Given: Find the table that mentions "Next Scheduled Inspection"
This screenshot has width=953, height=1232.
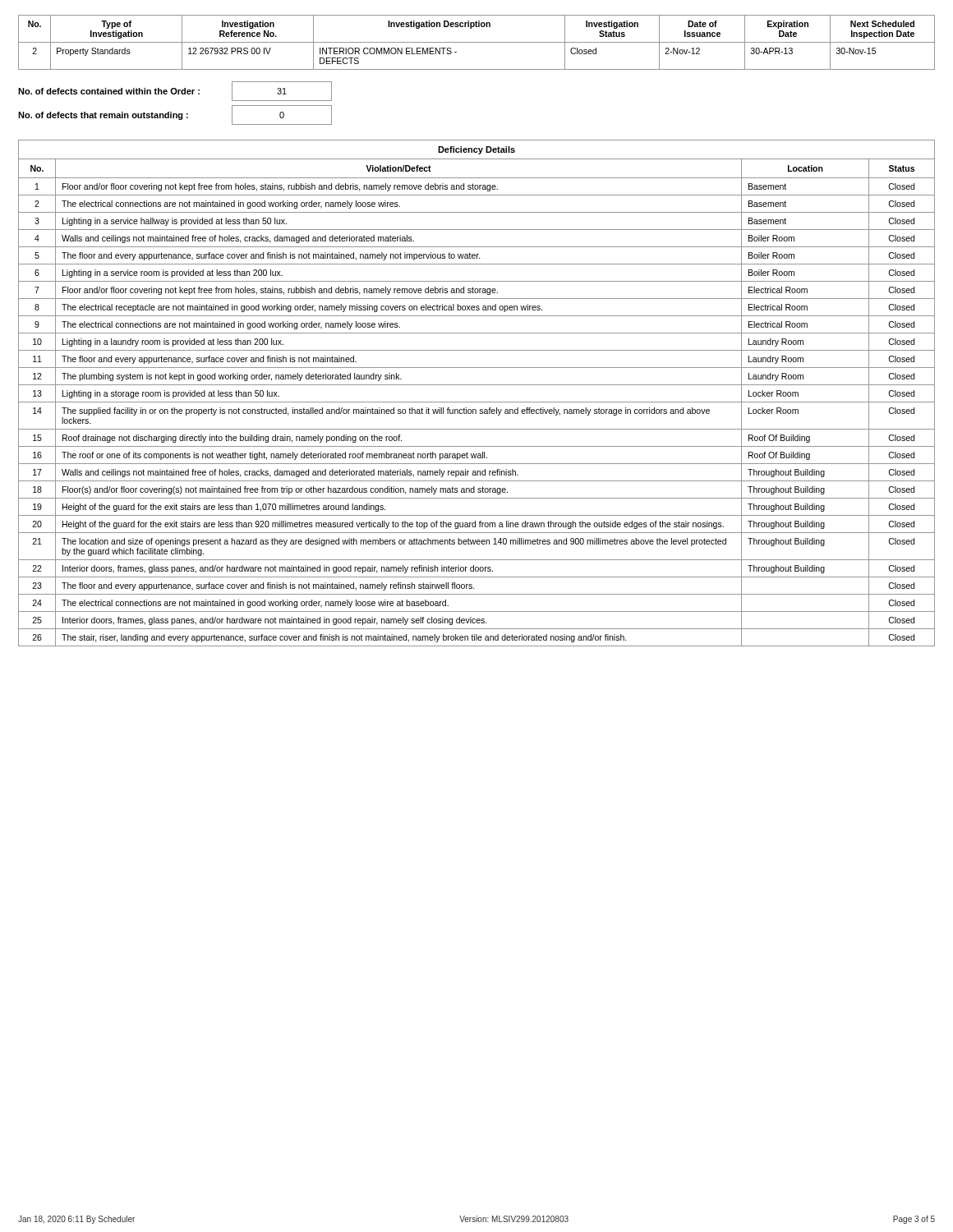Looking at the screenshot, I should [476, 42].
